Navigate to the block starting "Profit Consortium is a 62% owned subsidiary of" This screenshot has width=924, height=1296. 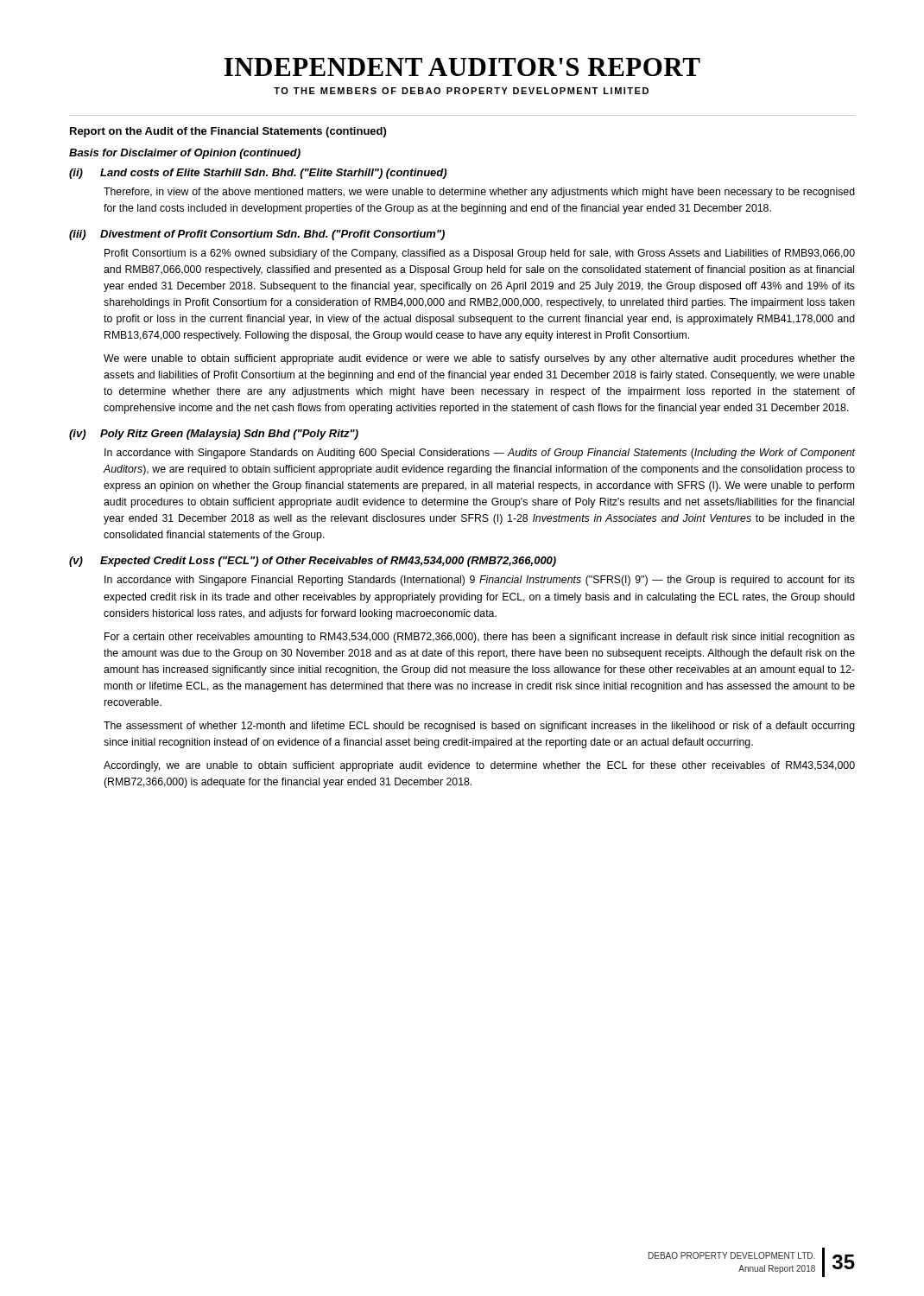[479, 294]
